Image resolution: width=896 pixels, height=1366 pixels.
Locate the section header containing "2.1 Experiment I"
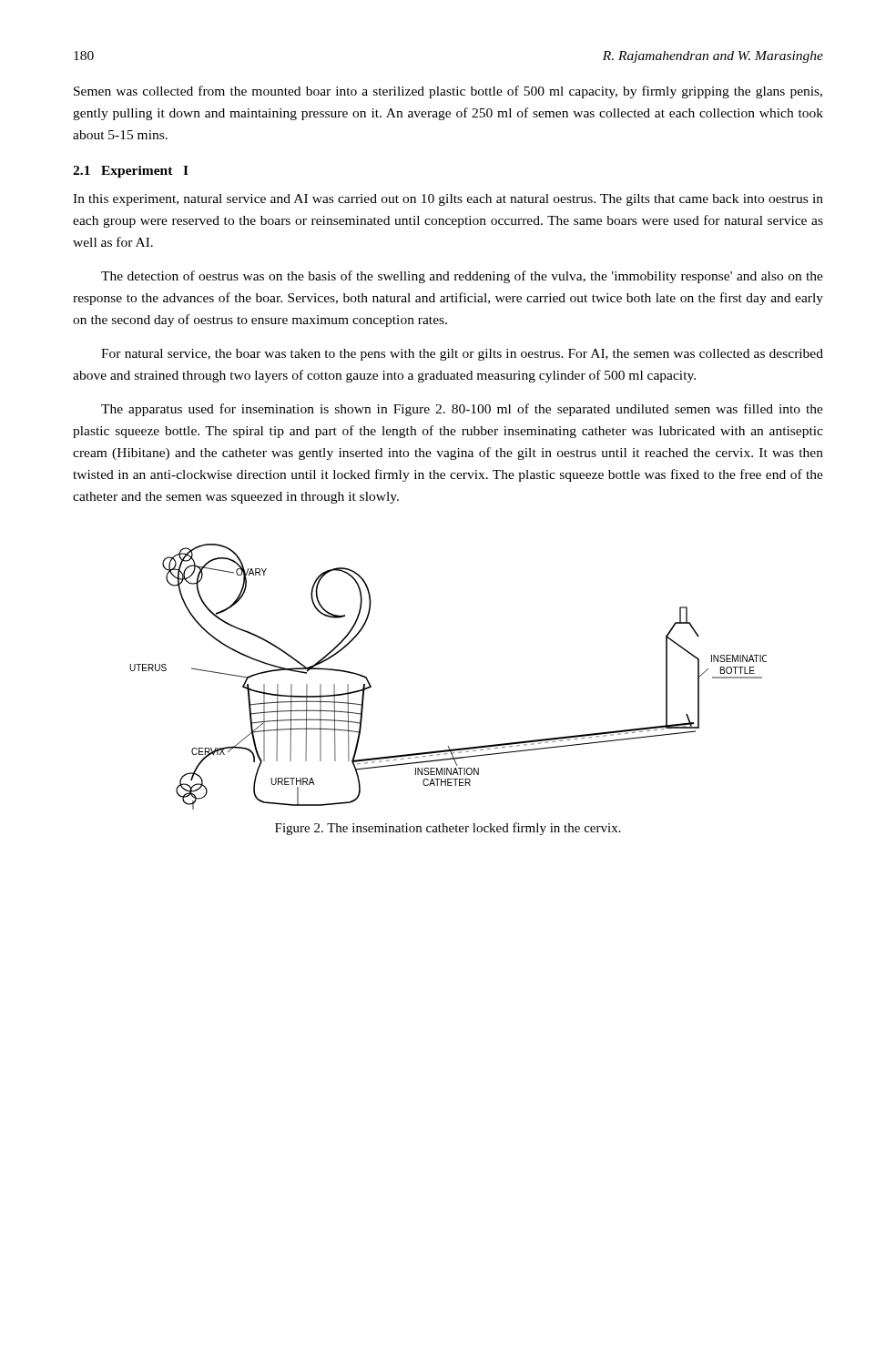click(x=131, y=170)
